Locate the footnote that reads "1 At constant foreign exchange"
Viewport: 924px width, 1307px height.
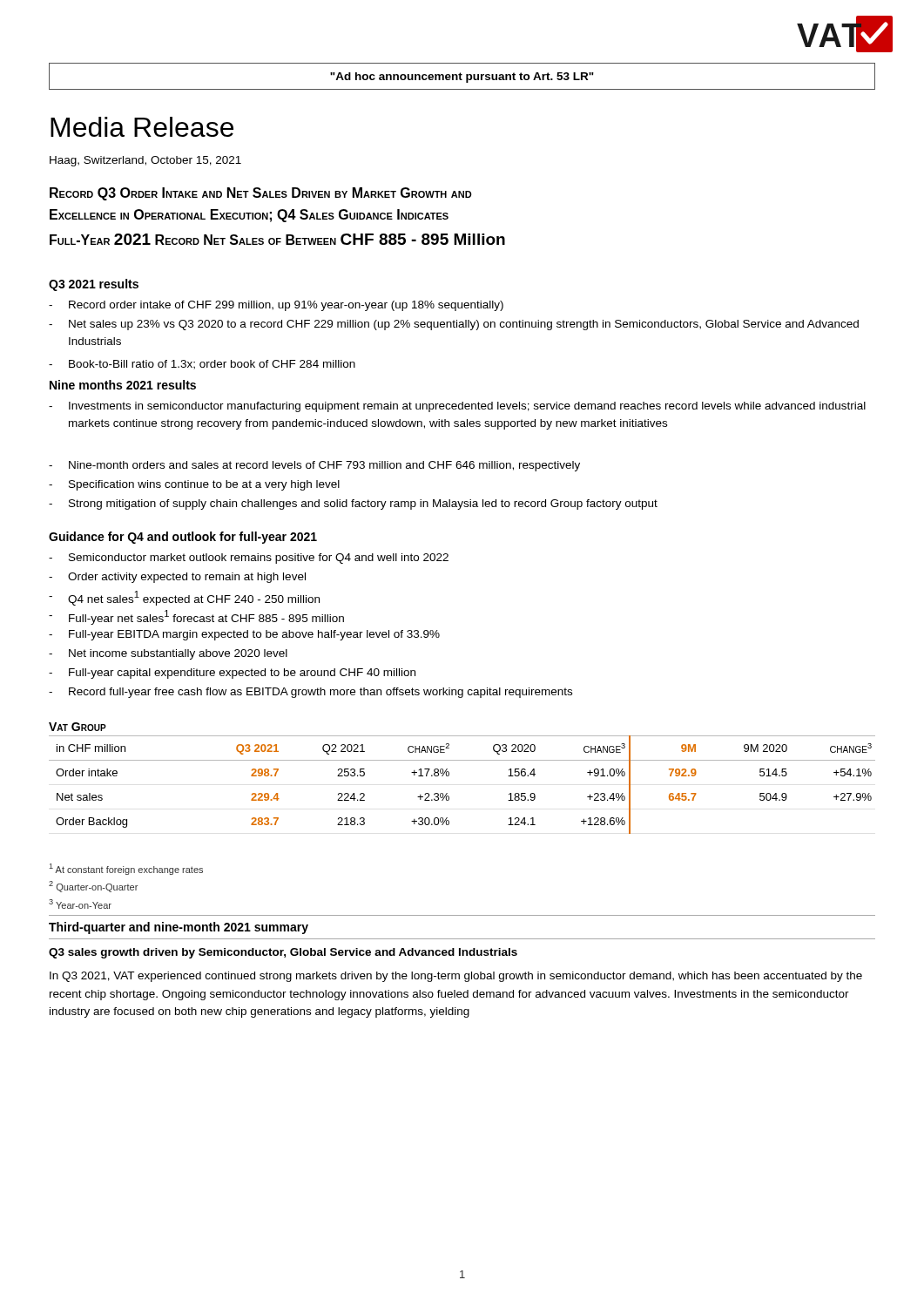click(126, 886)
